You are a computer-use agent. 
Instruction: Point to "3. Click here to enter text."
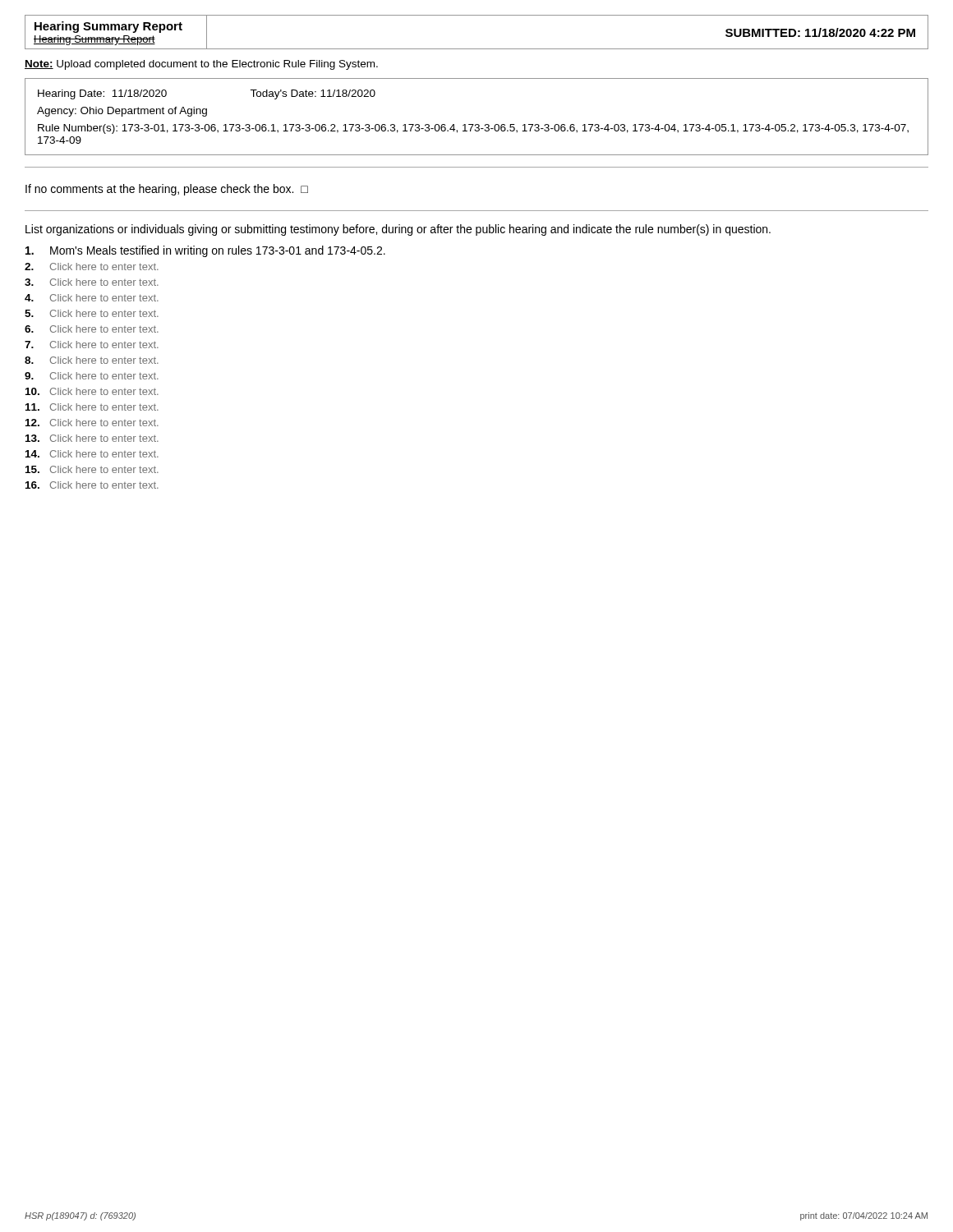(x=92, y=282)
